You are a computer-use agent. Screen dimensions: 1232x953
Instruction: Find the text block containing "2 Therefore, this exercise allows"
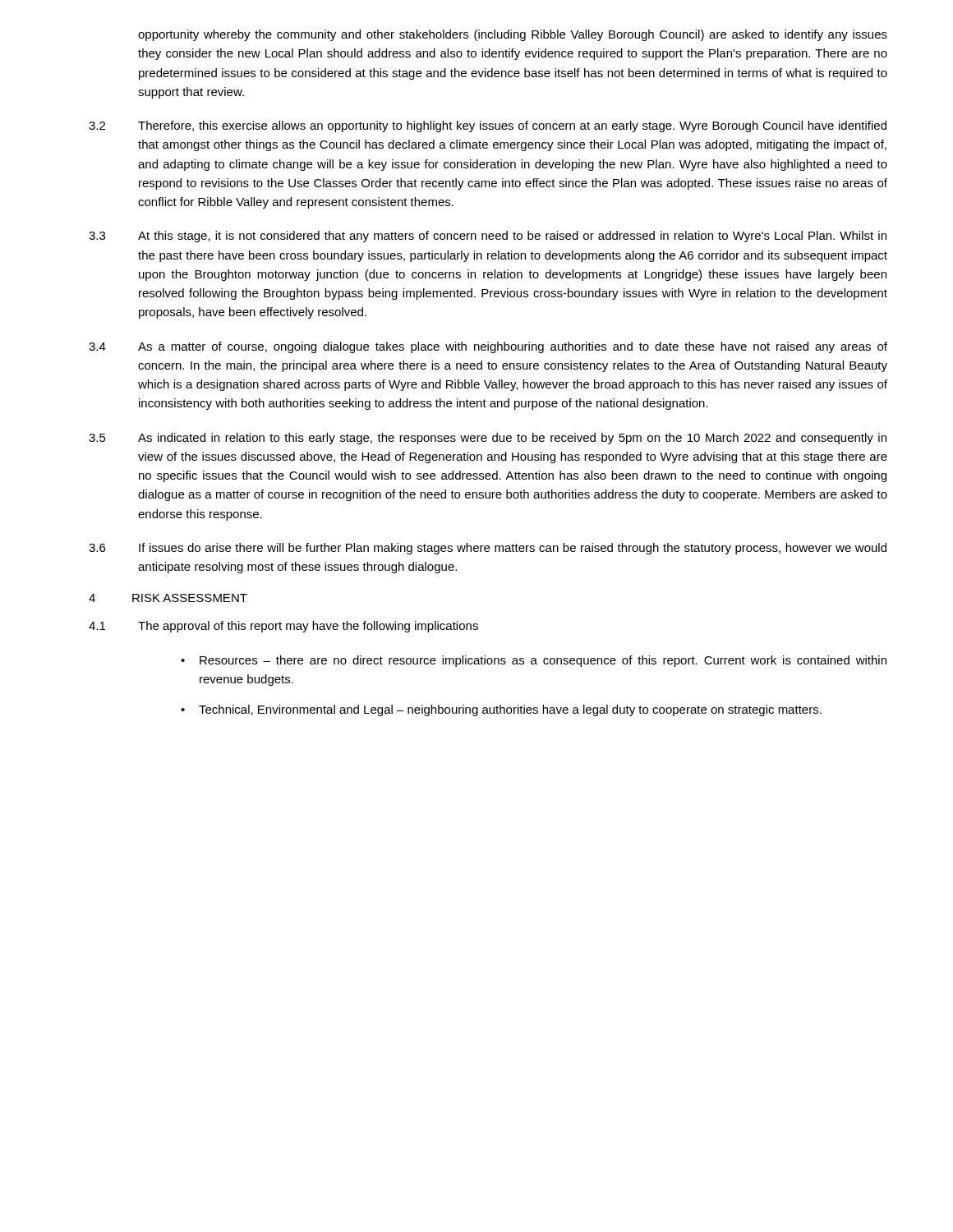coord(488,164)
